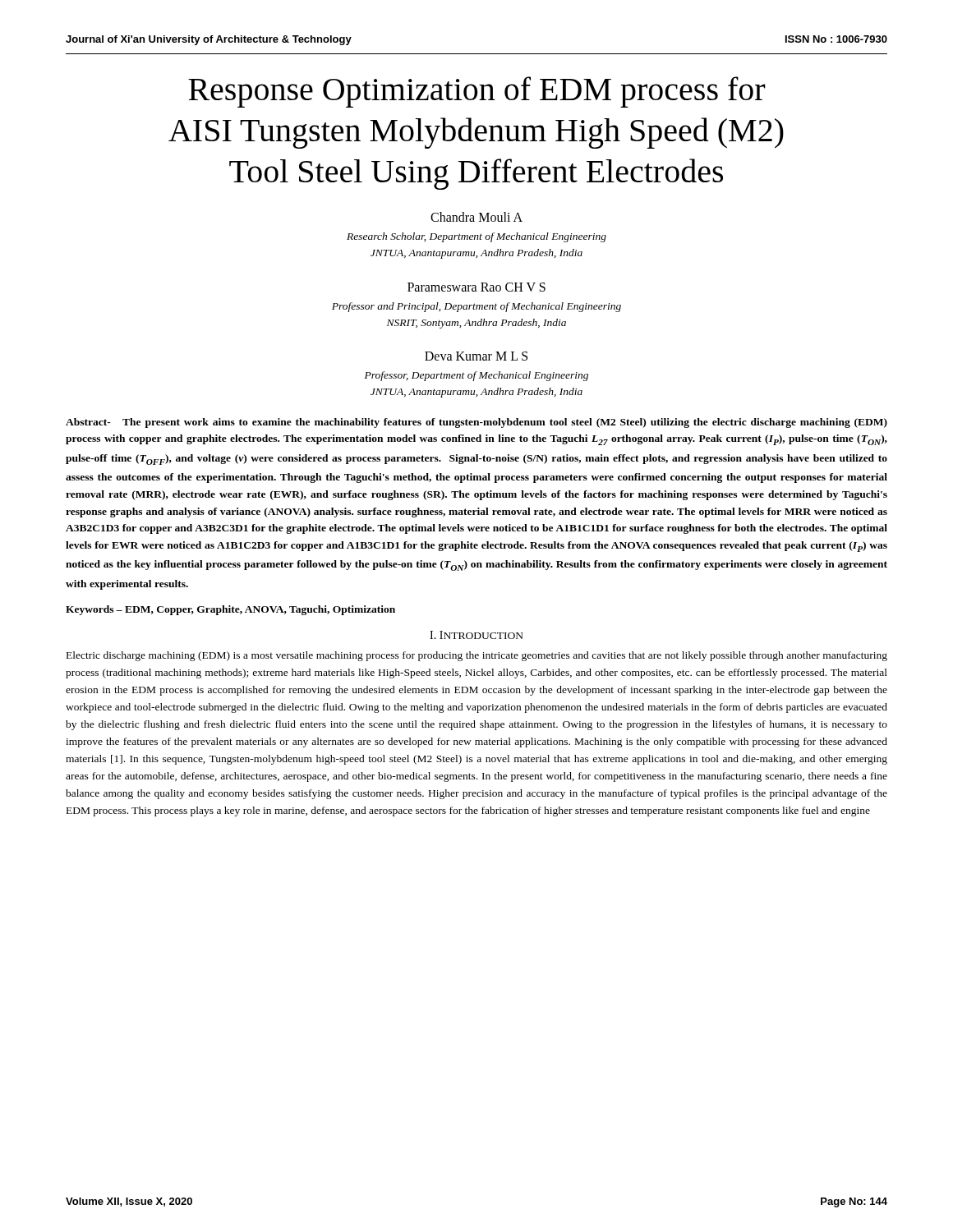Select the section header that reads "I. INTRODUCTION"
This screenshot has height=1232, width=953.
[x=476, y=636]
